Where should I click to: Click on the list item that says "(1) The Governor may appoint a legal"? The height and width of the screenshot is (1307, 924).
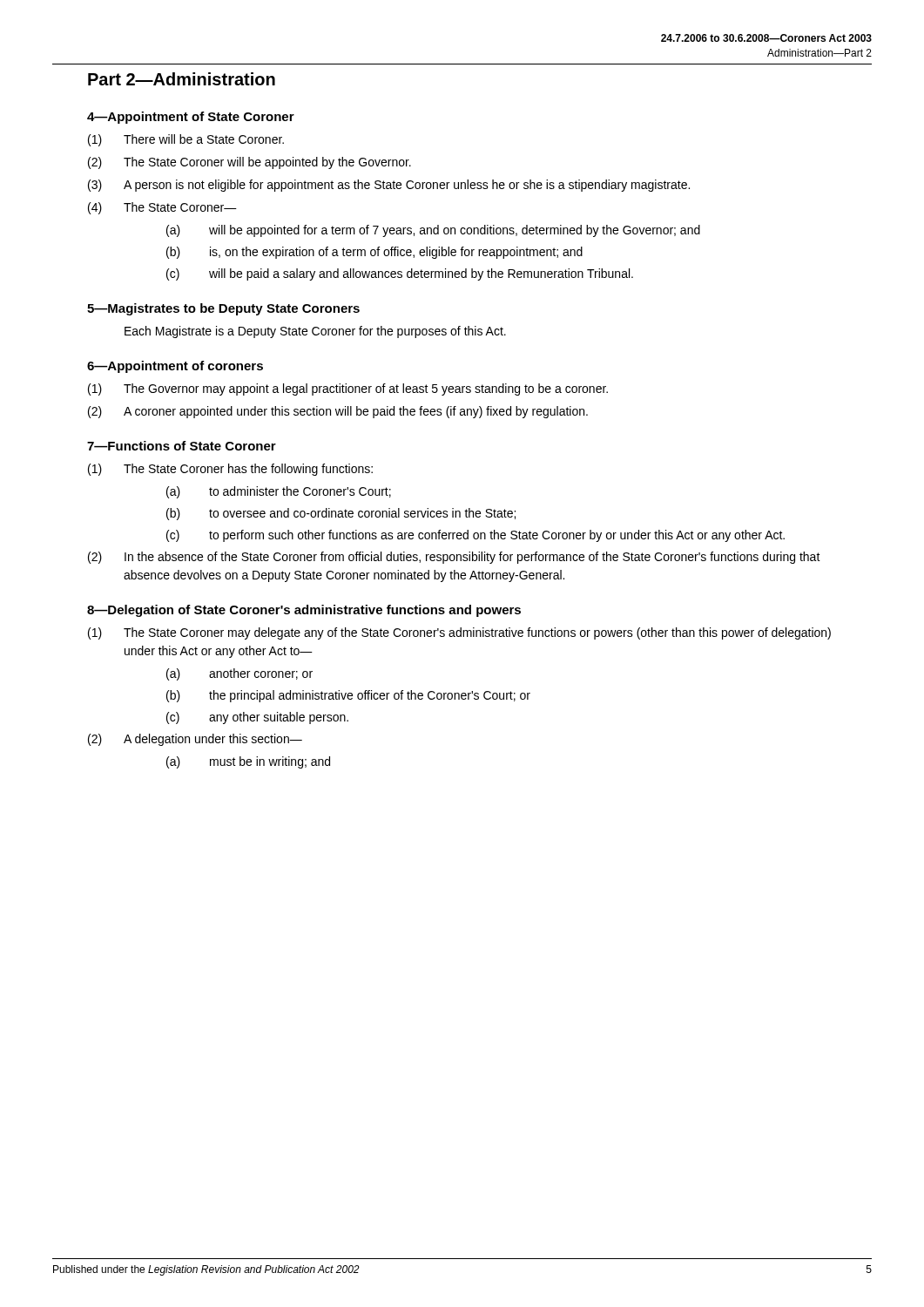[x=471, y=389]
